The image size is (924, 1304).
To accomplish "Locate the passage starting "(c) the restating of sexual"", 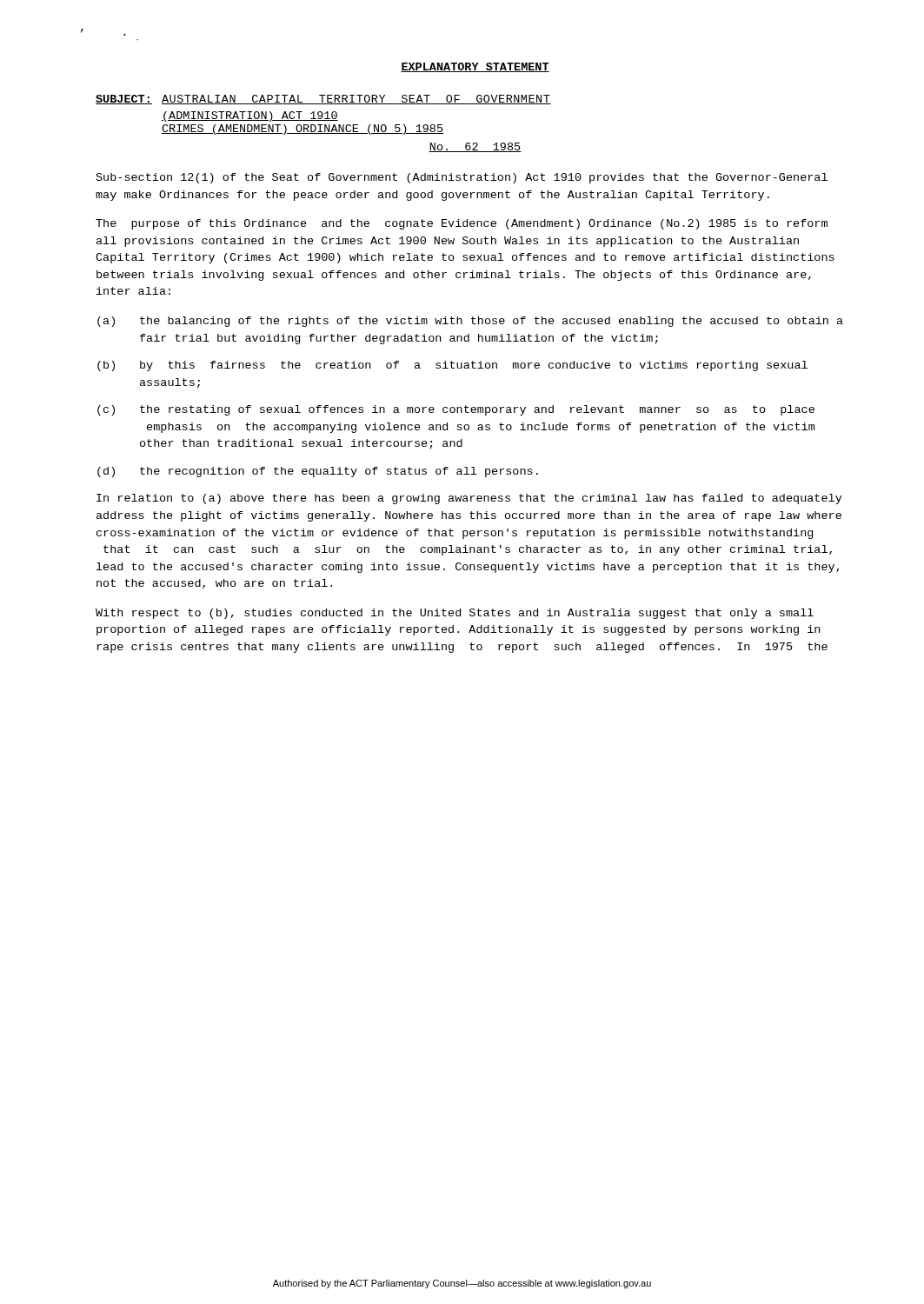I will point(475,427).
